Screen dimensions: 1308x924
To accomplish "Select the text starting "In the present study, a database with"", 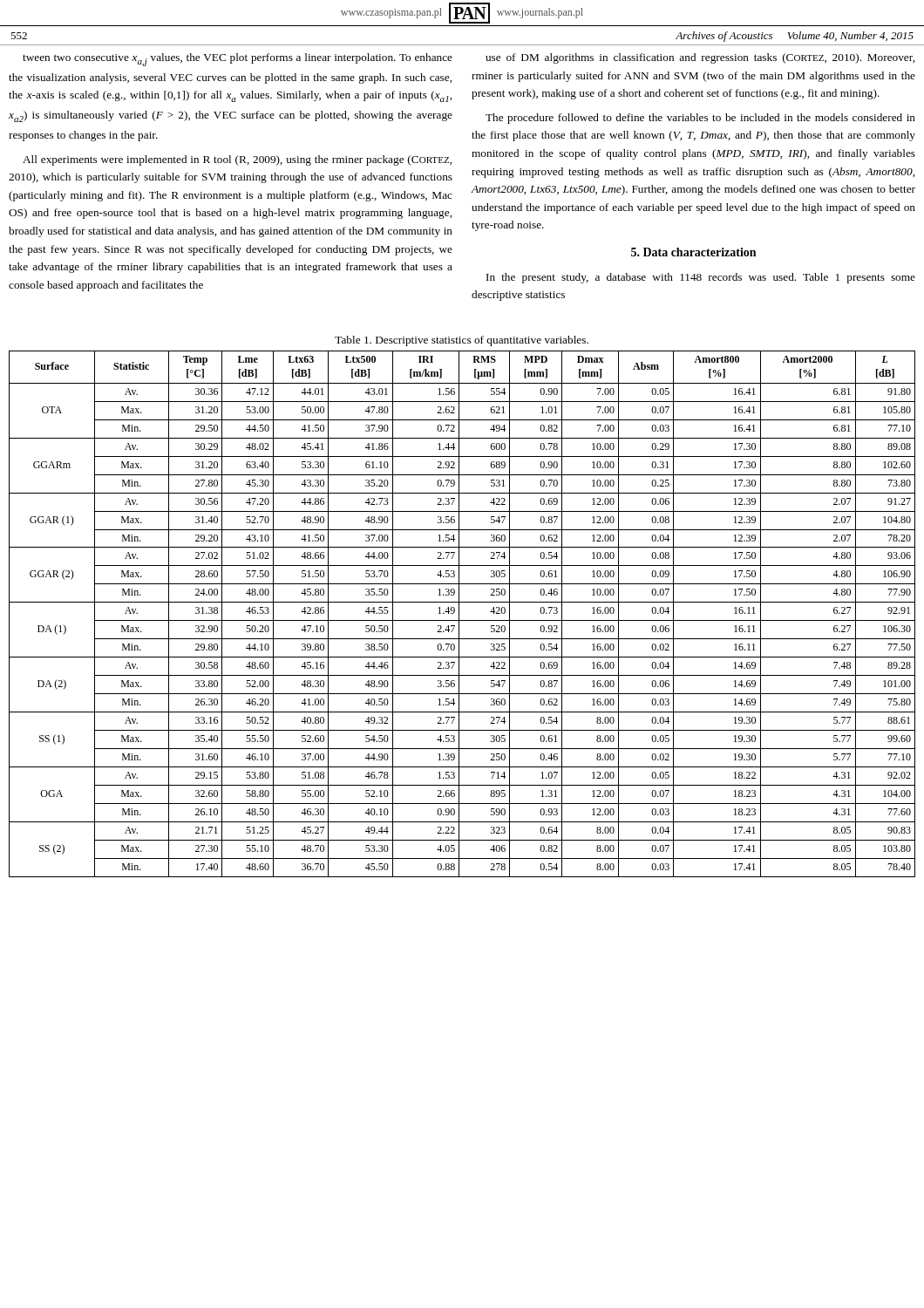I will tap(693, 286).
